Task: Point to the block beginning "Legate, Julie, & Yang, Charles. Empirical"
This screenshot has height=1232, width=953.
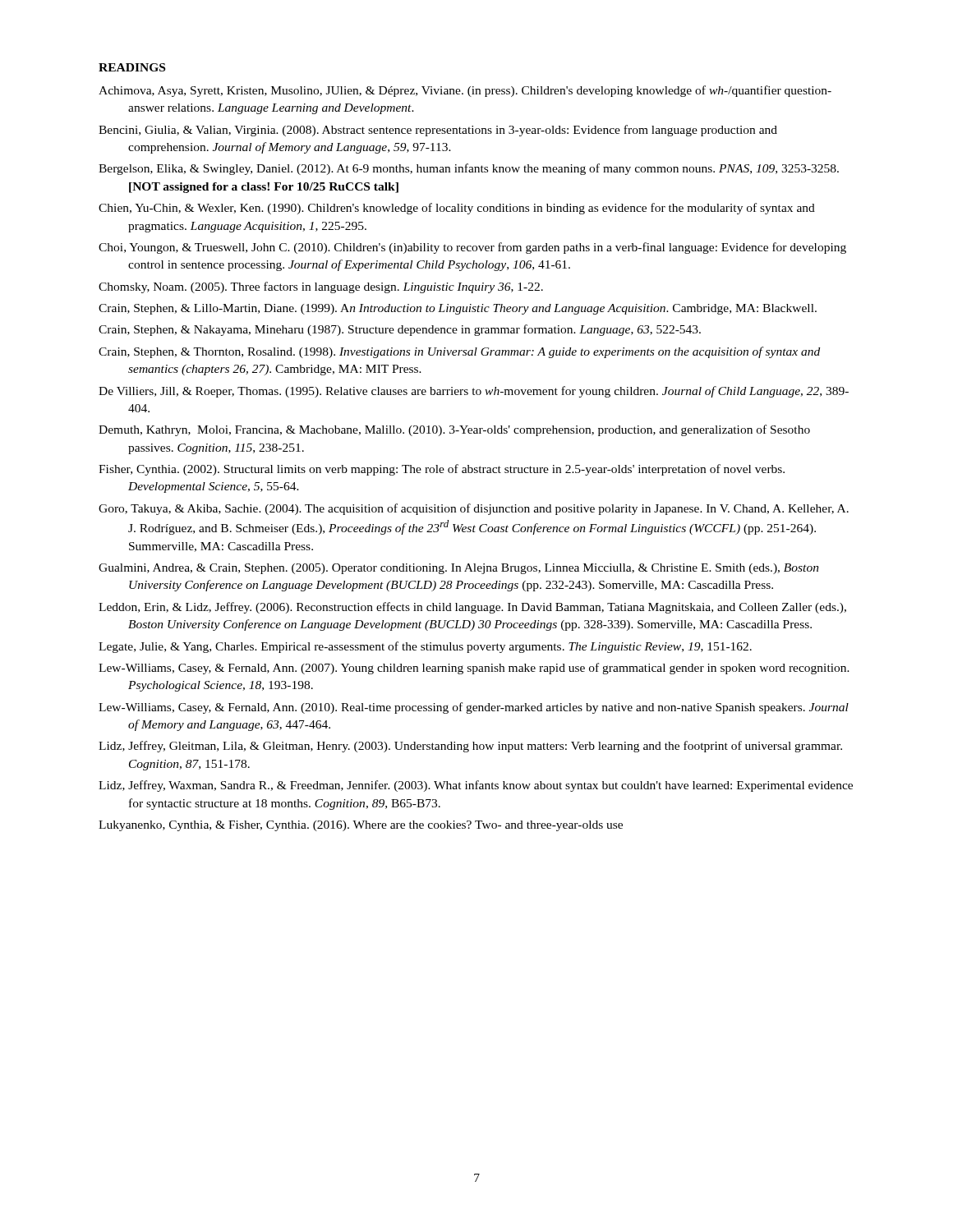Action: pyautogui.click(x=425, y=646)
